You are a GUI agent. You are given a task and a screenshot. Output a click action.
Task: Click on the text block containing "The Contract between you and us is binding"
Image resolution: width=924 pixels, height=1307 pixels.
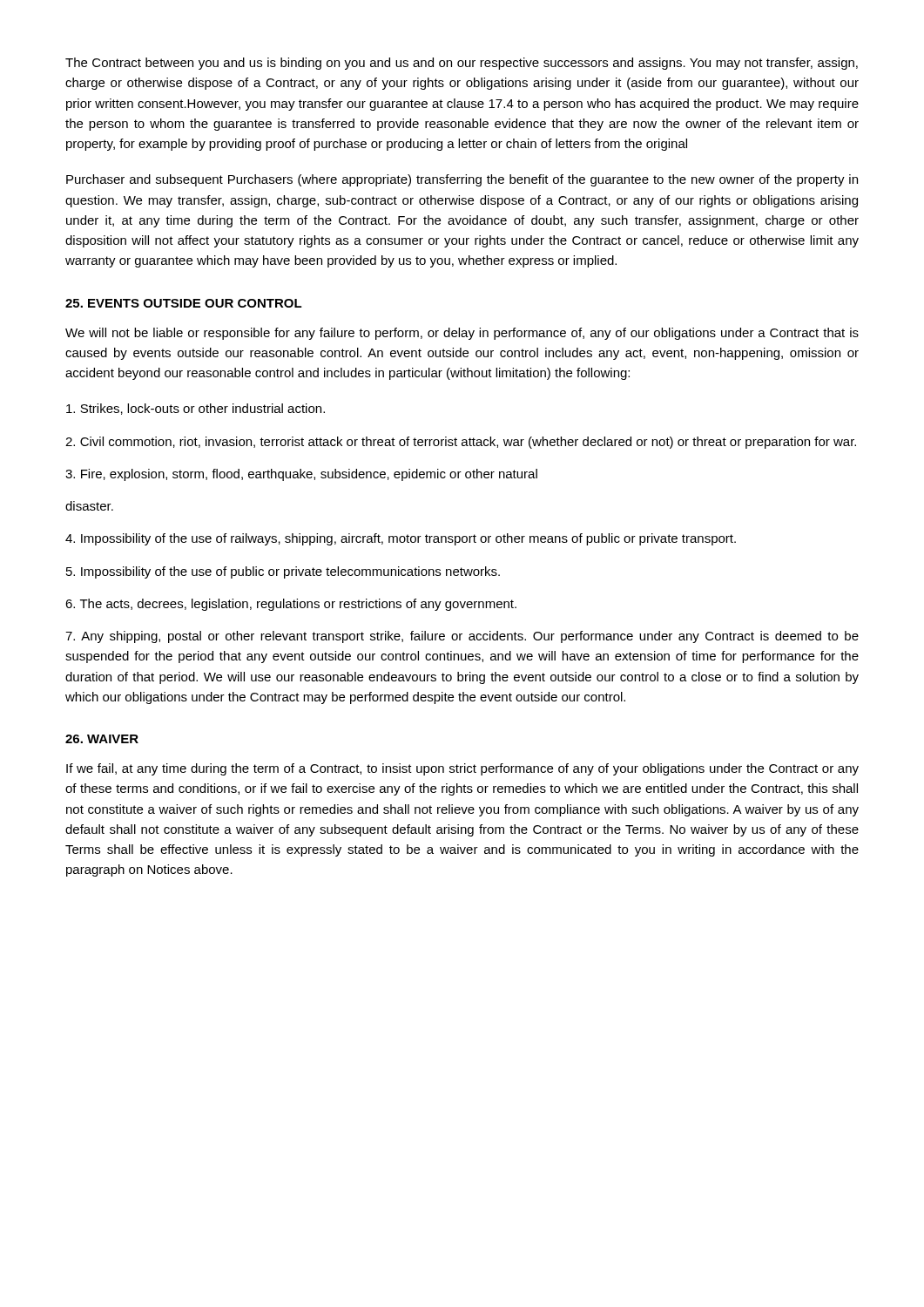(462, 103)
